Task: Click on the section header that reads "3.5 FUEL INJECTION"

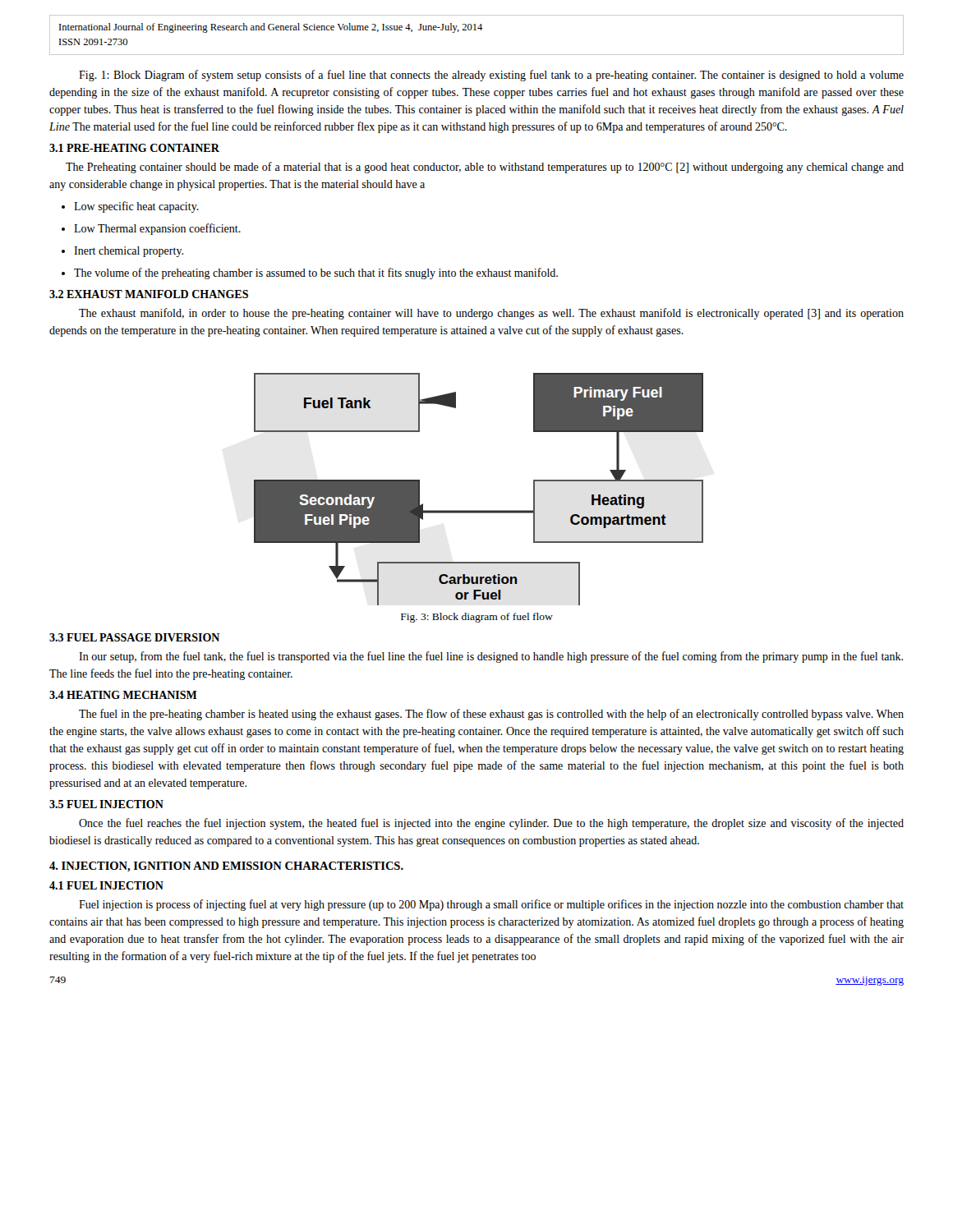Action: click(106, 804)
